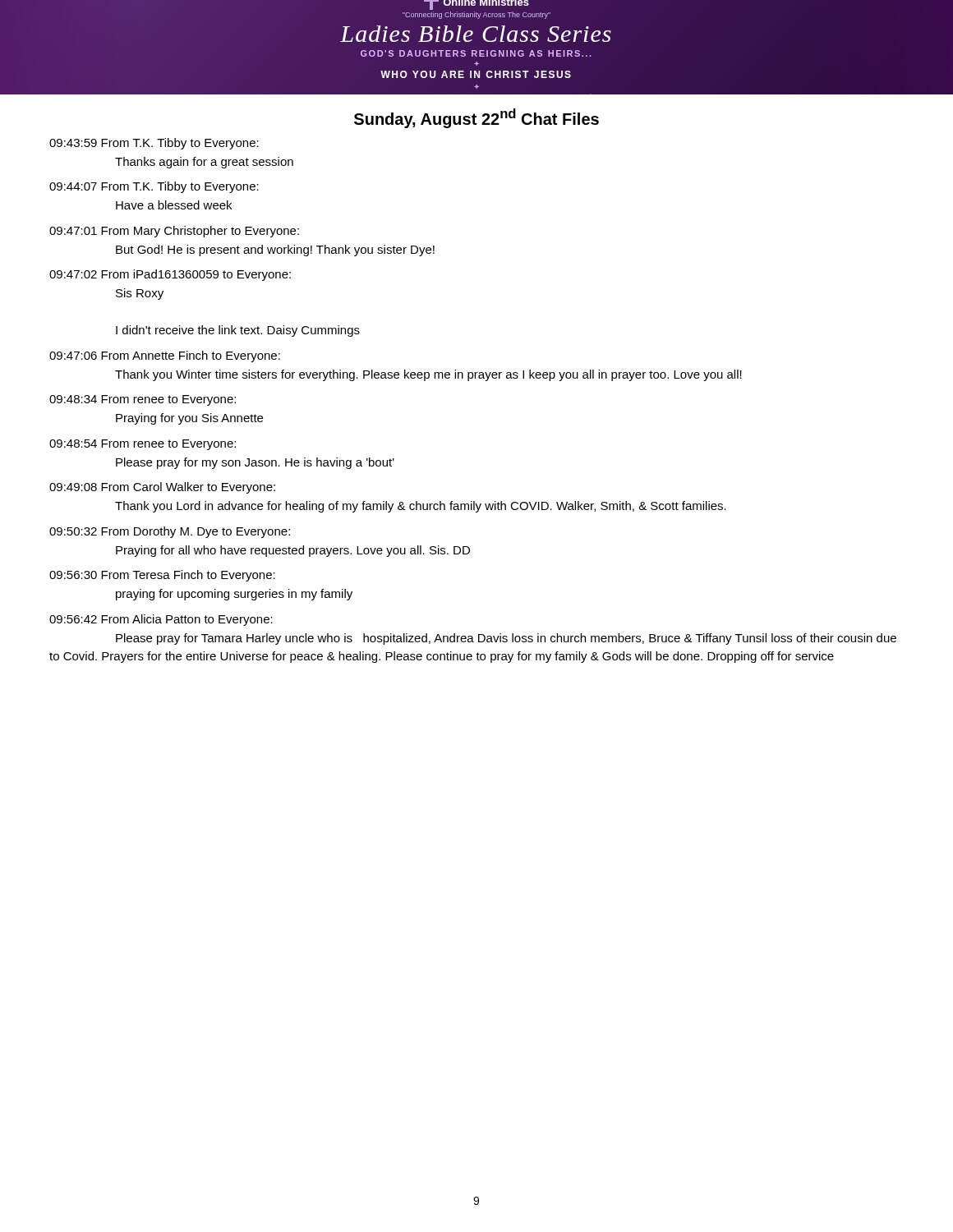Screen dimensions: 1232x953
Task: Select the text block that says "09:48:54 From renee to Everyone: Please pray"
Action: click(x=143, y=445)
